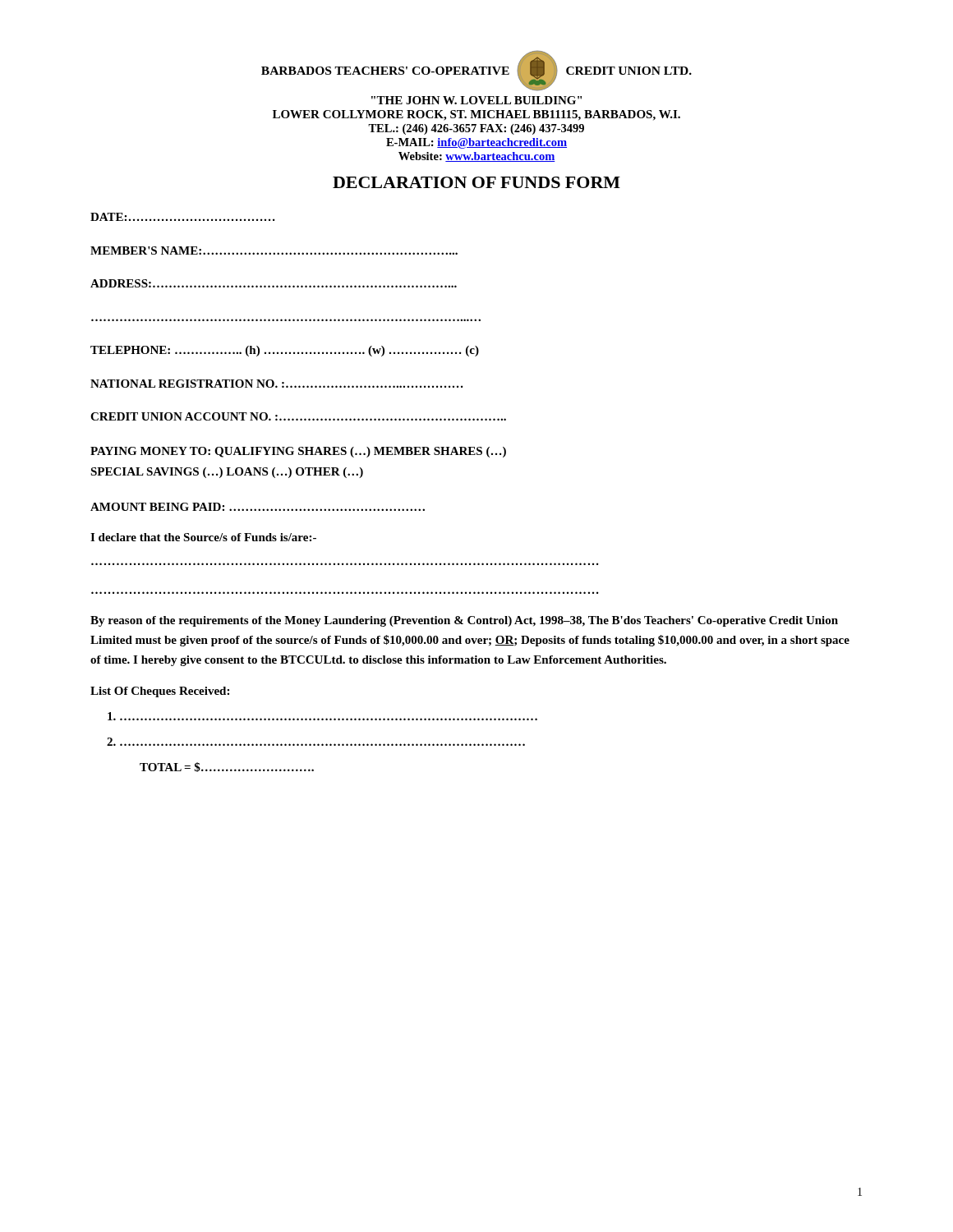Locate the text that says "MEMBER'S NAME:……………………………………………………..."
953x1232 pixels.
coord(274,250)
